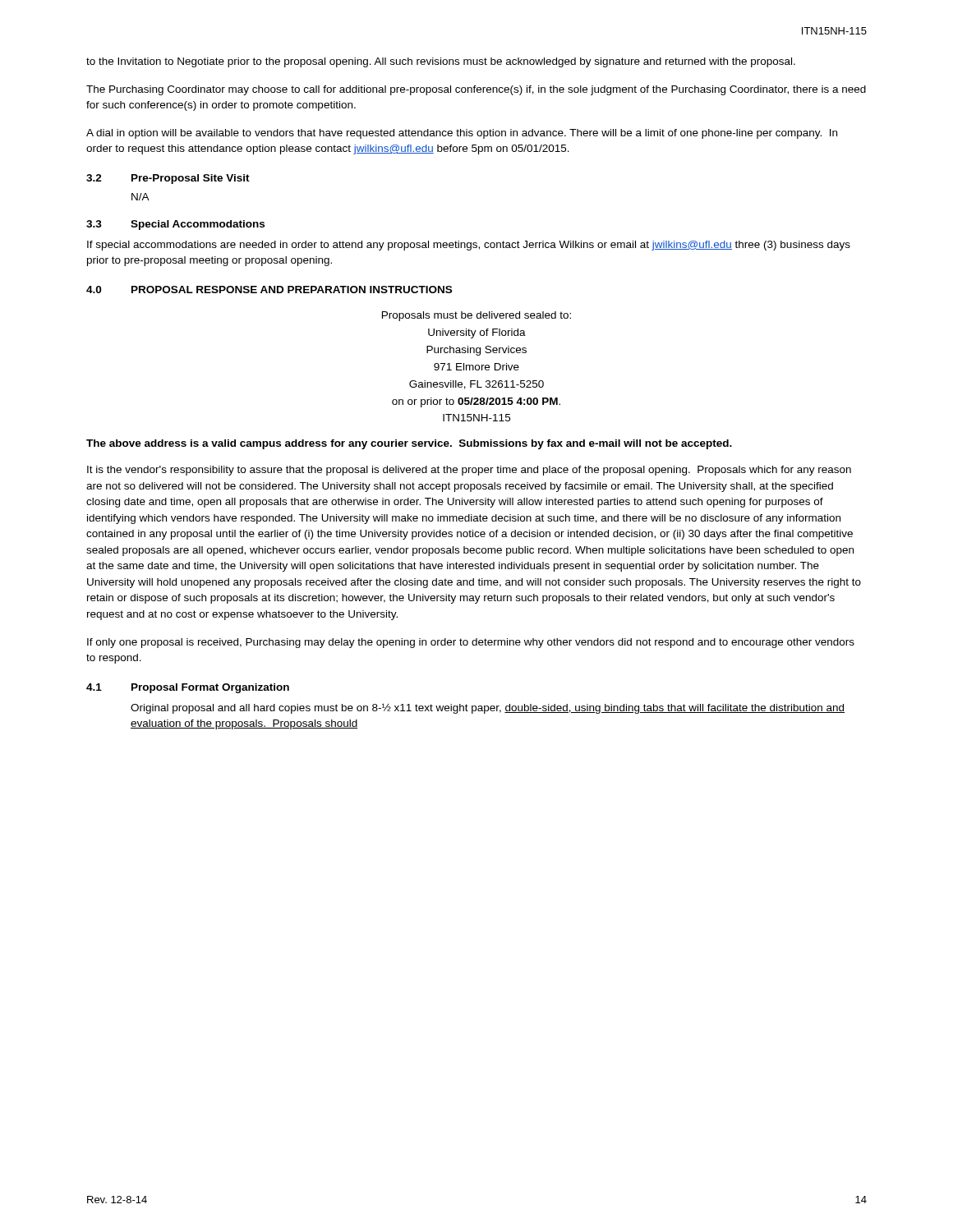Locate the text block starting "Proposals must be delivered sealed to:"
Image resolution: width=953 pixels, height=1232 pixels.
476,366
